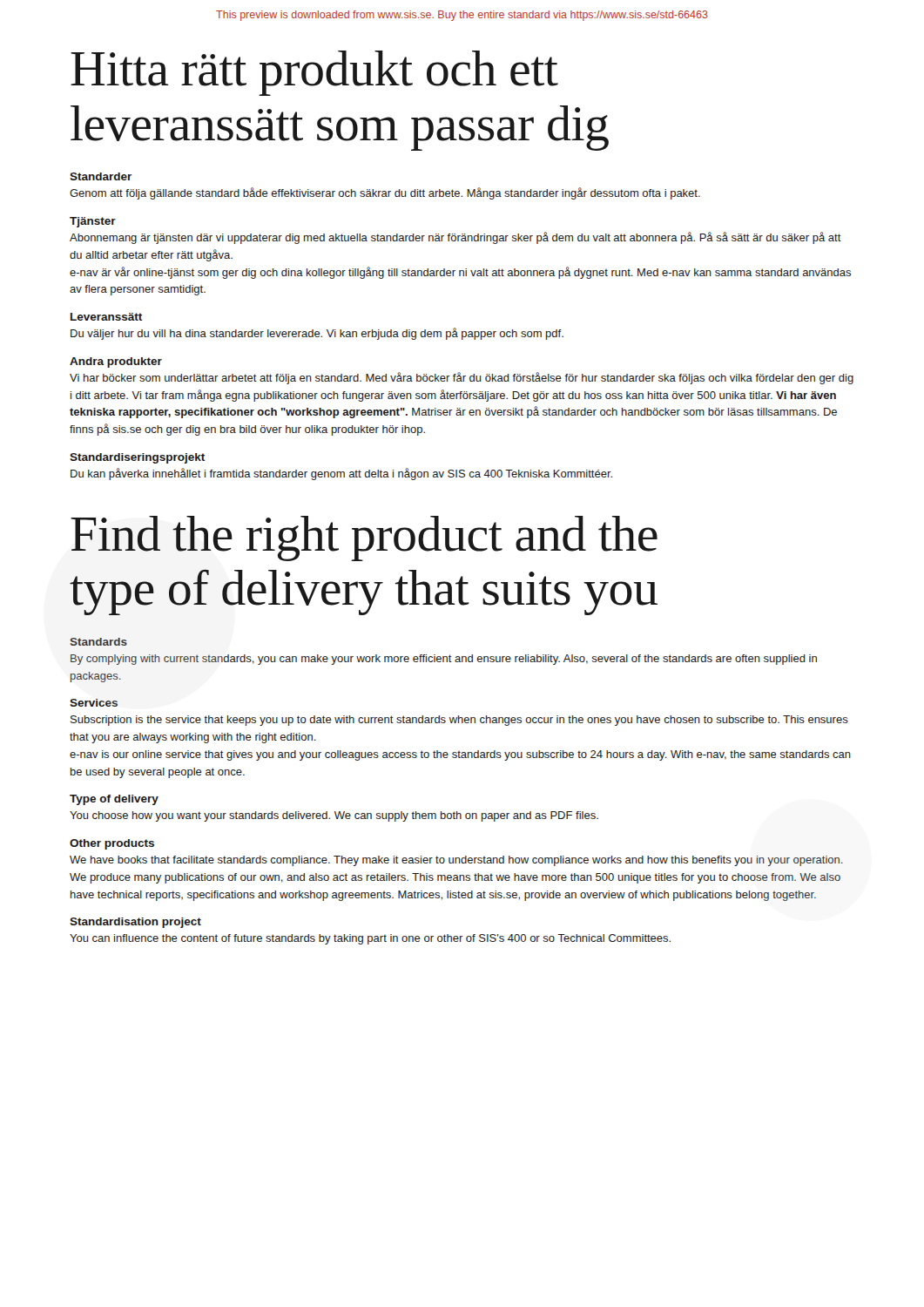Screen dimensions: 1307x924
Task: Select the text block that says "We have books that facilitate standards"
Action: click(457, 877)
